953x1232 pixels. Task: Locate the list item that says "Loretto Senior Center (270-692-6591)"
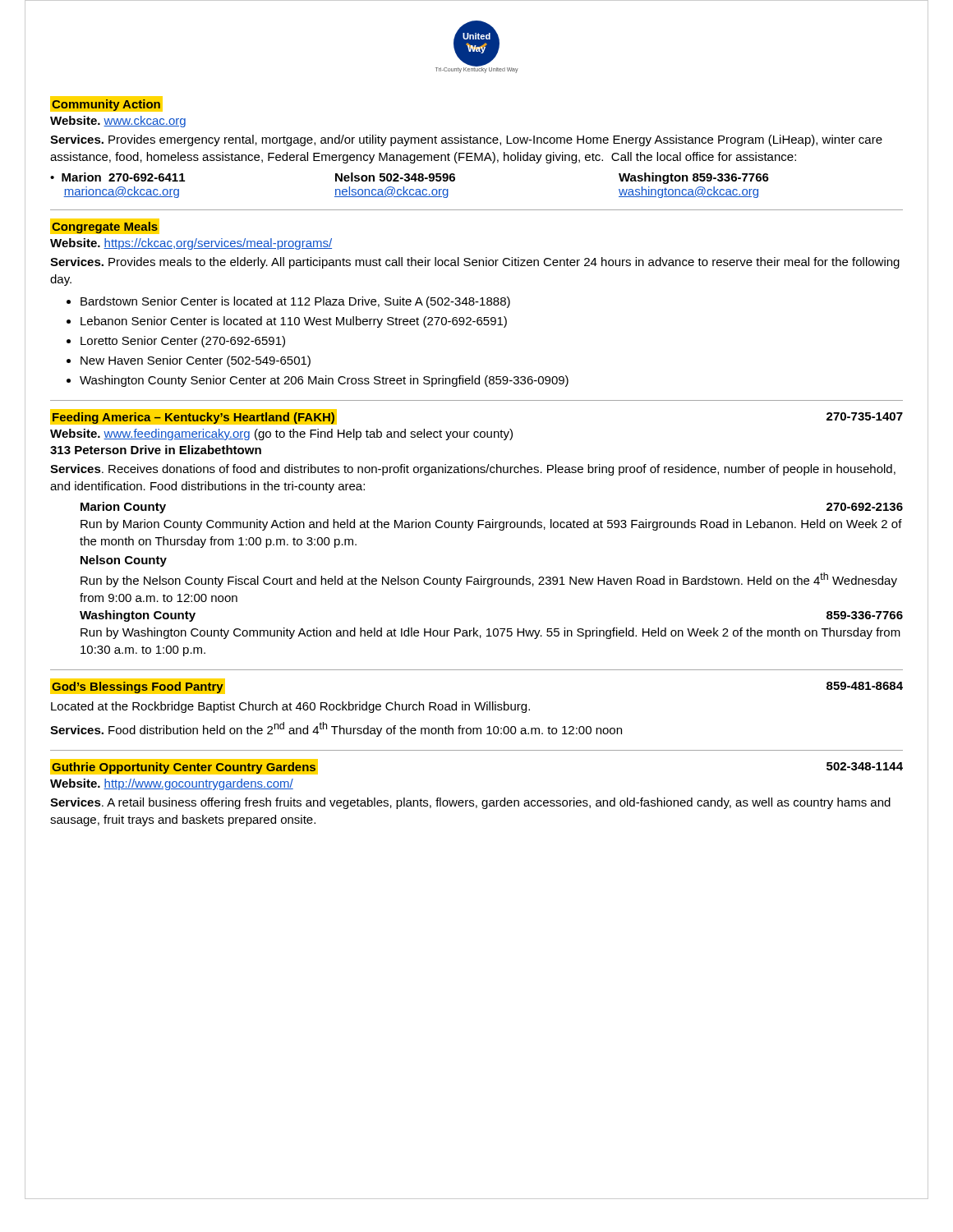tap(183, 340)
